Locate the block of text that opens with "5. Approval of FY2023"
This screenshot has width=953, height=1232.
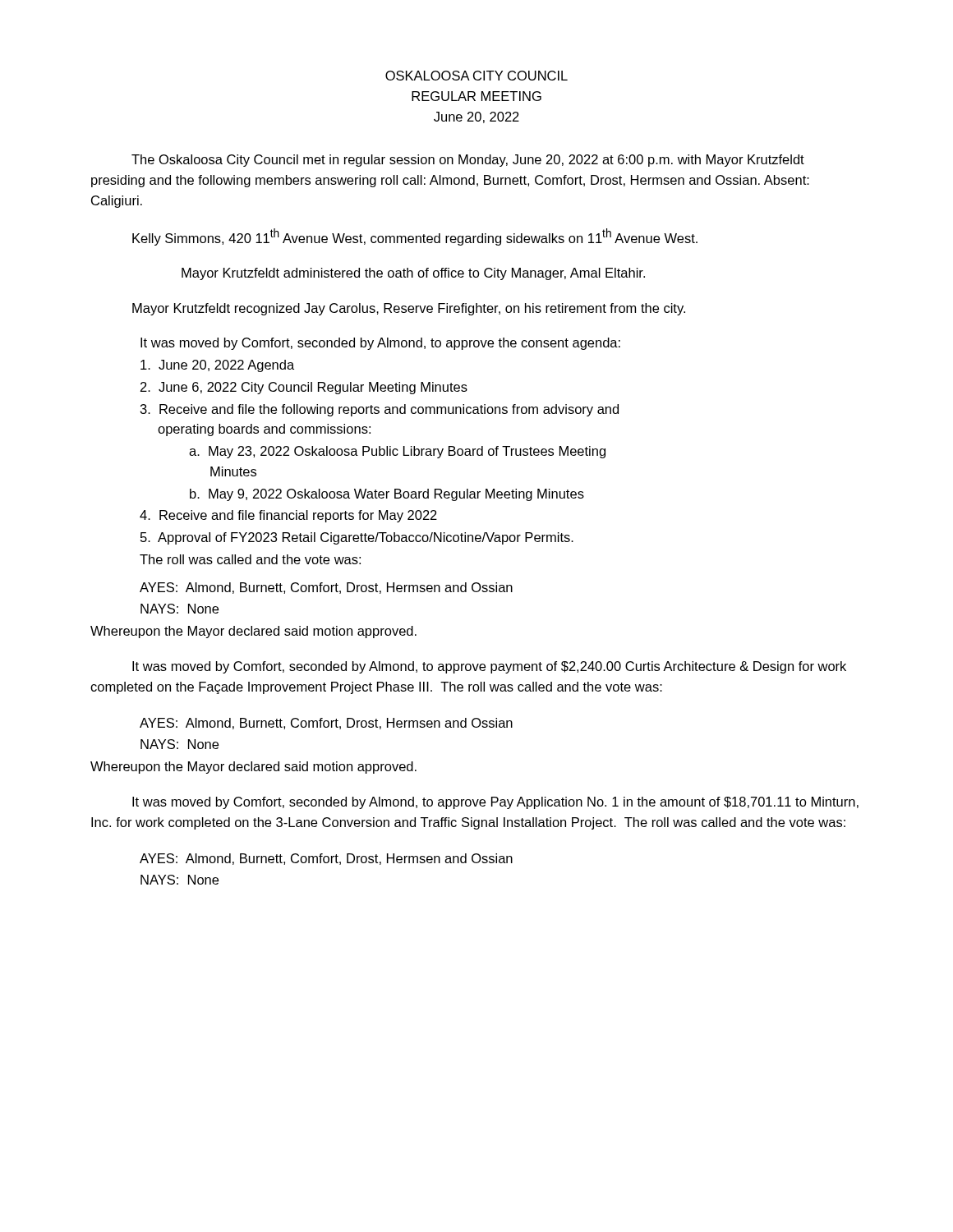pyautogui.click(x=357, y=537)
